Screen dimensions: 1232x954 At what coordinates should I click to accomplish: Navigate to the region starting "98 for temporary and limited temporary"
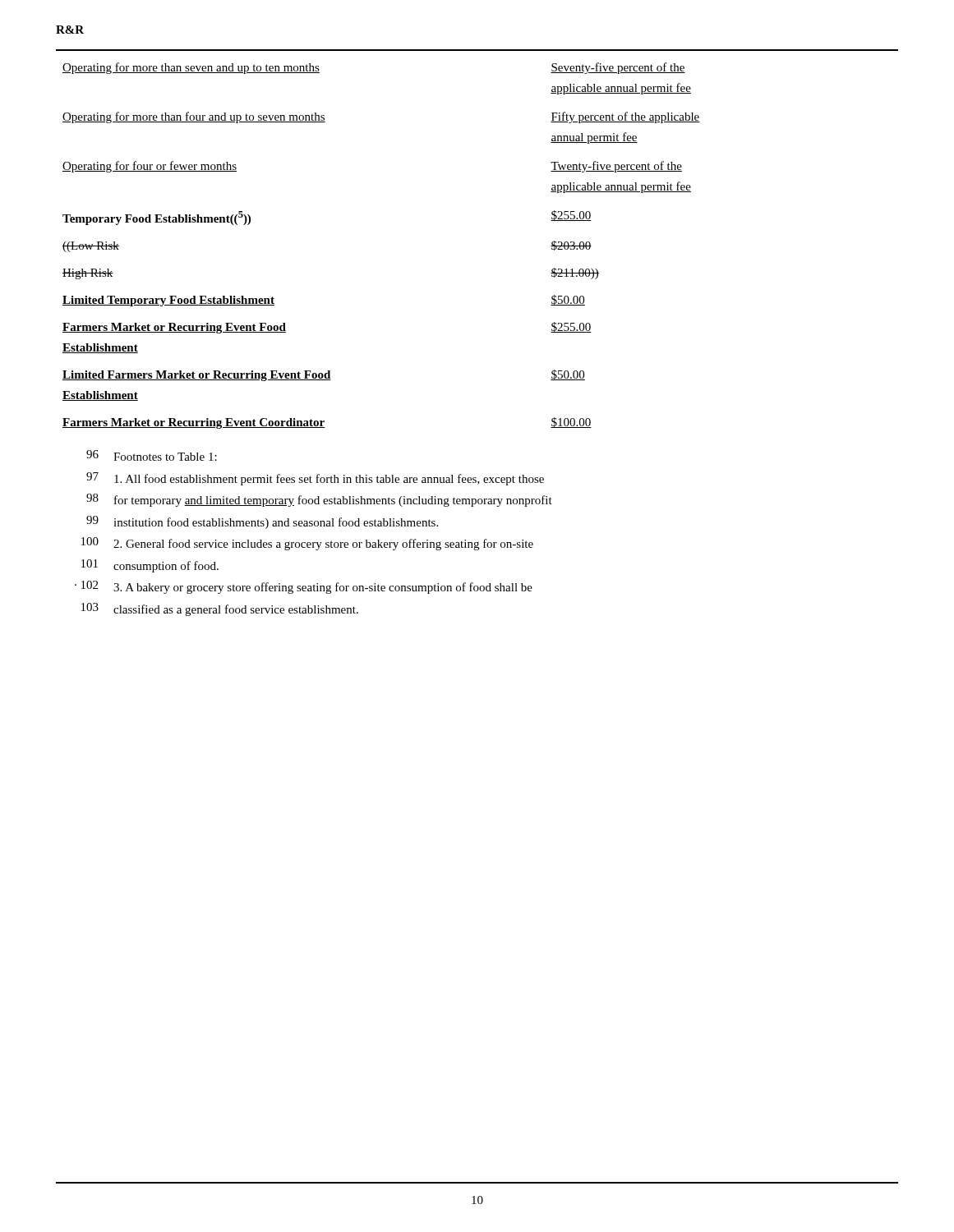[x=477, y=500]
